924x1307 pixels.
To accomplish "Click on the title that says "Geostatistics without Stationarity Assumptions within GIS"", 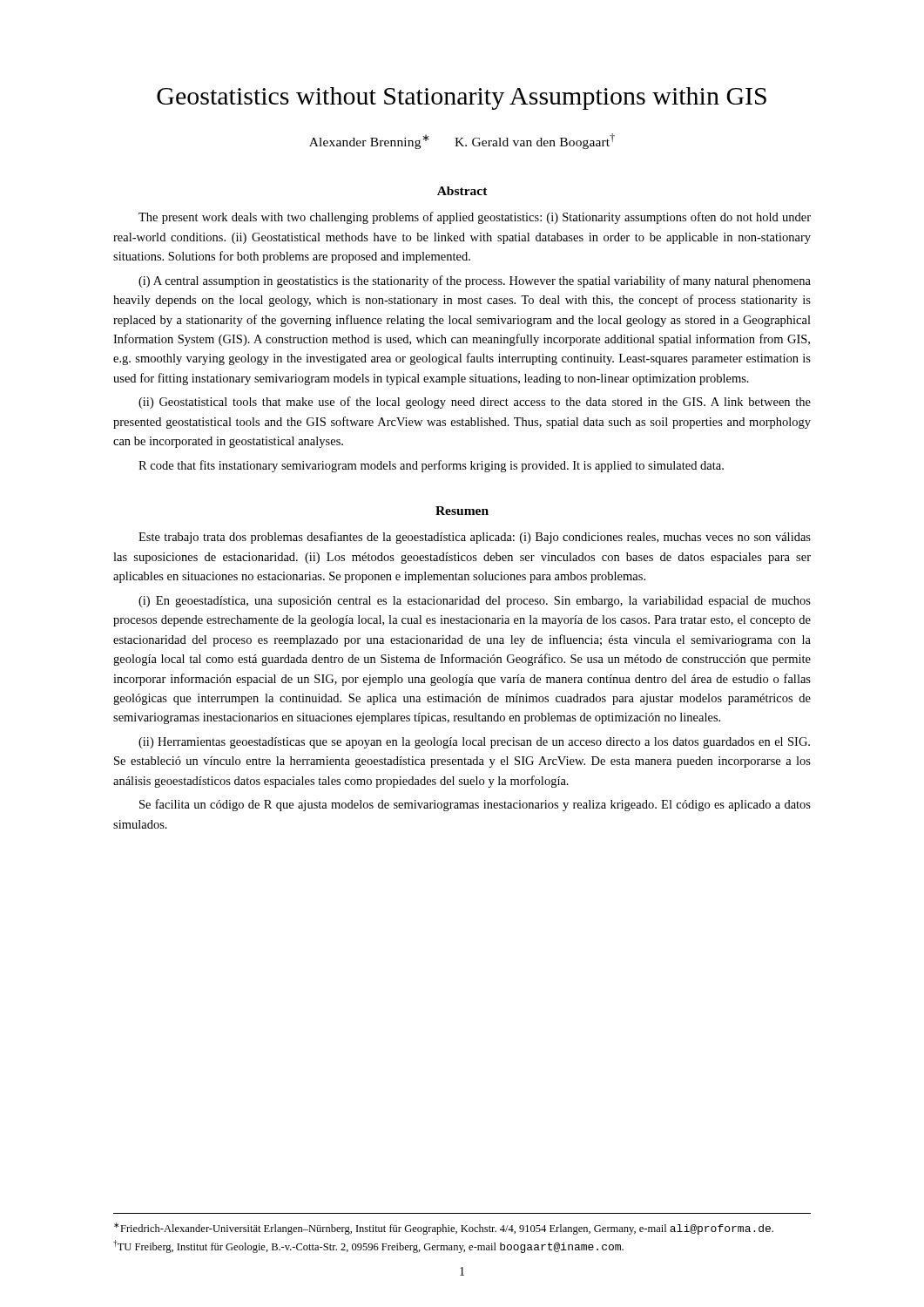I will point(462,114).
